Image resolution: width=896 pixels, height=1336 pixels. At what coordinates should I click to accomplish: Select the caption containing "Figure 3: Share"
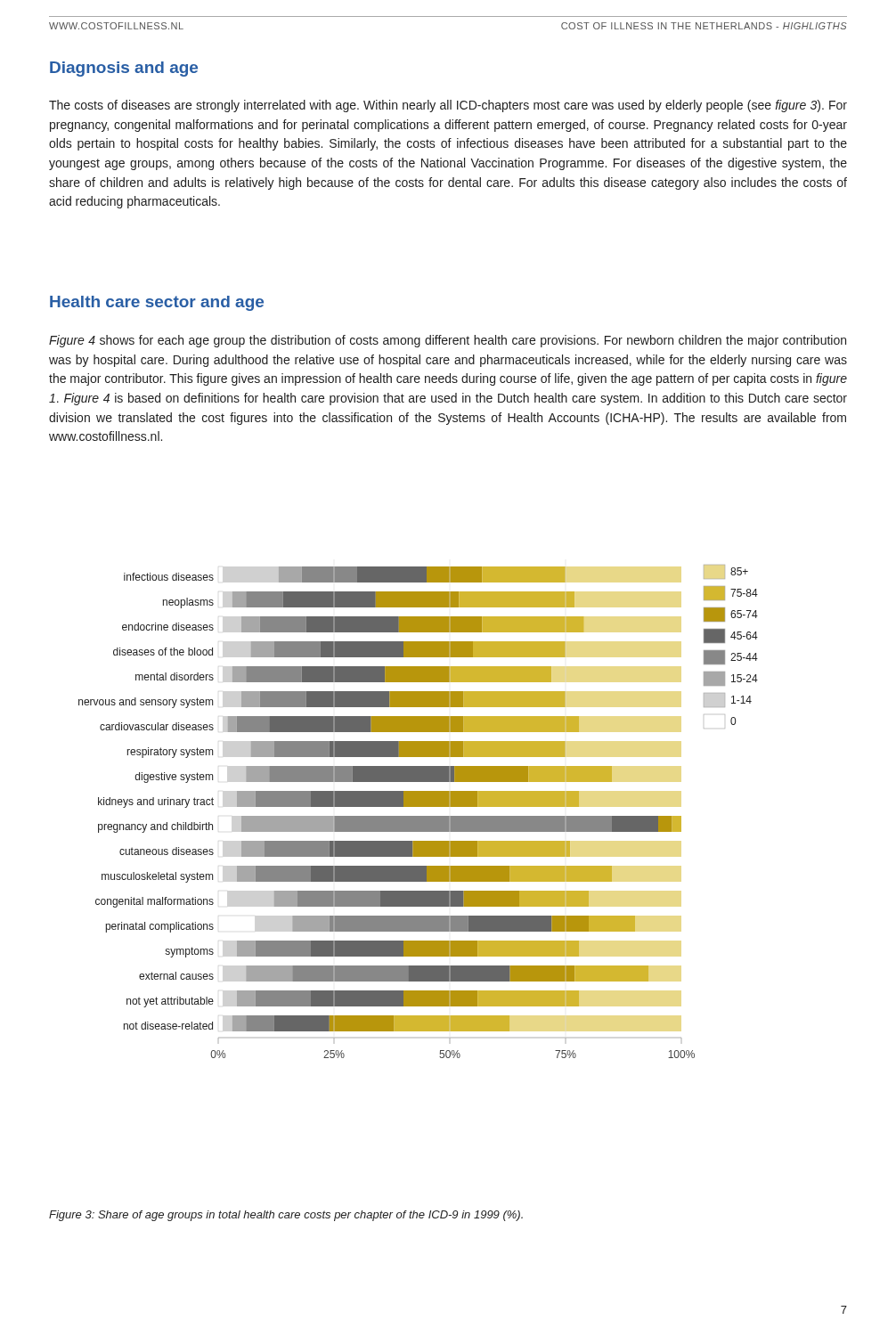286,1214
